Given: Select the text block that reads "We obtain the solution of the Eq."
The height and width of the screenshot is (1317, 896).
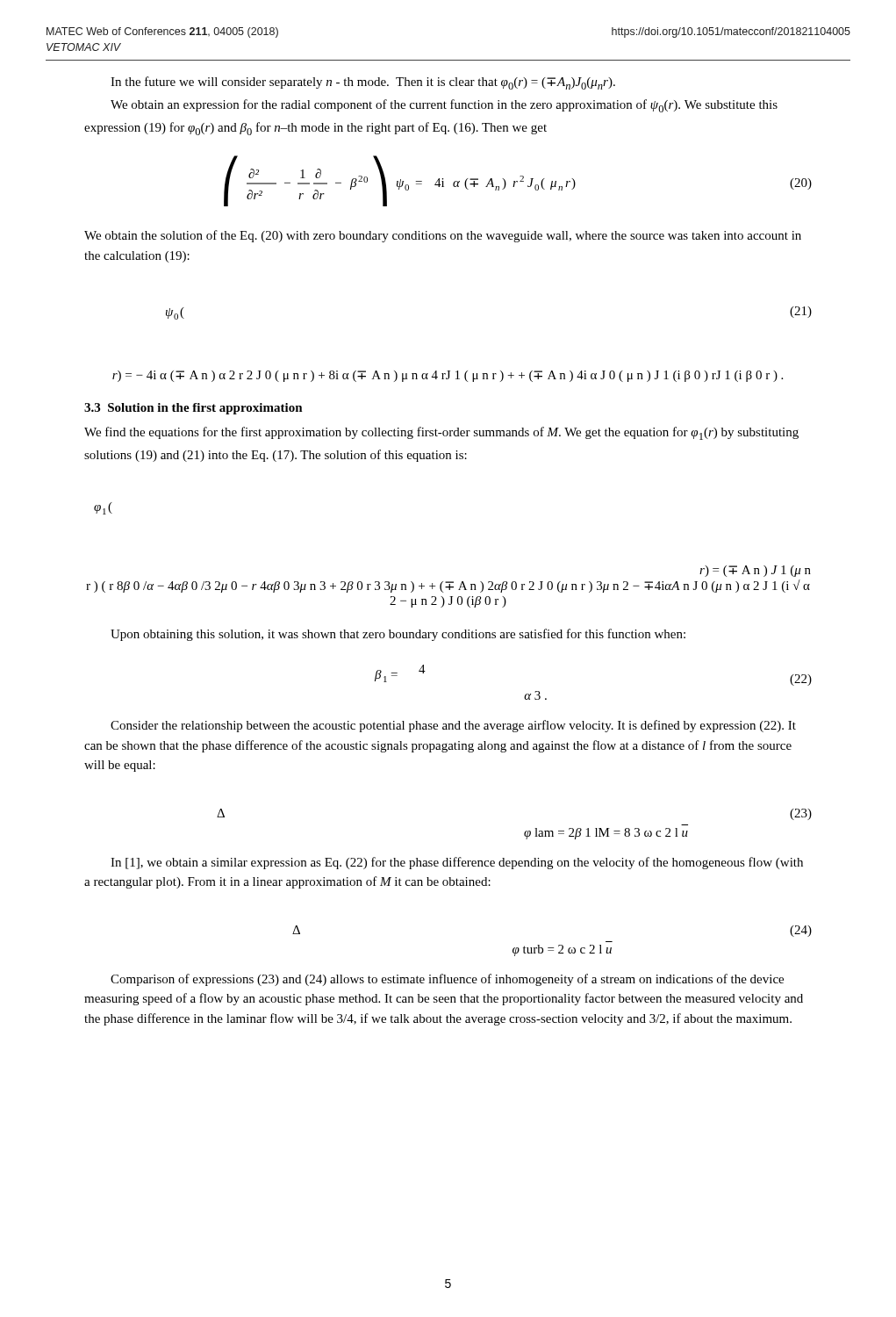Looking at the screenshot, I should tap(448, 246).
